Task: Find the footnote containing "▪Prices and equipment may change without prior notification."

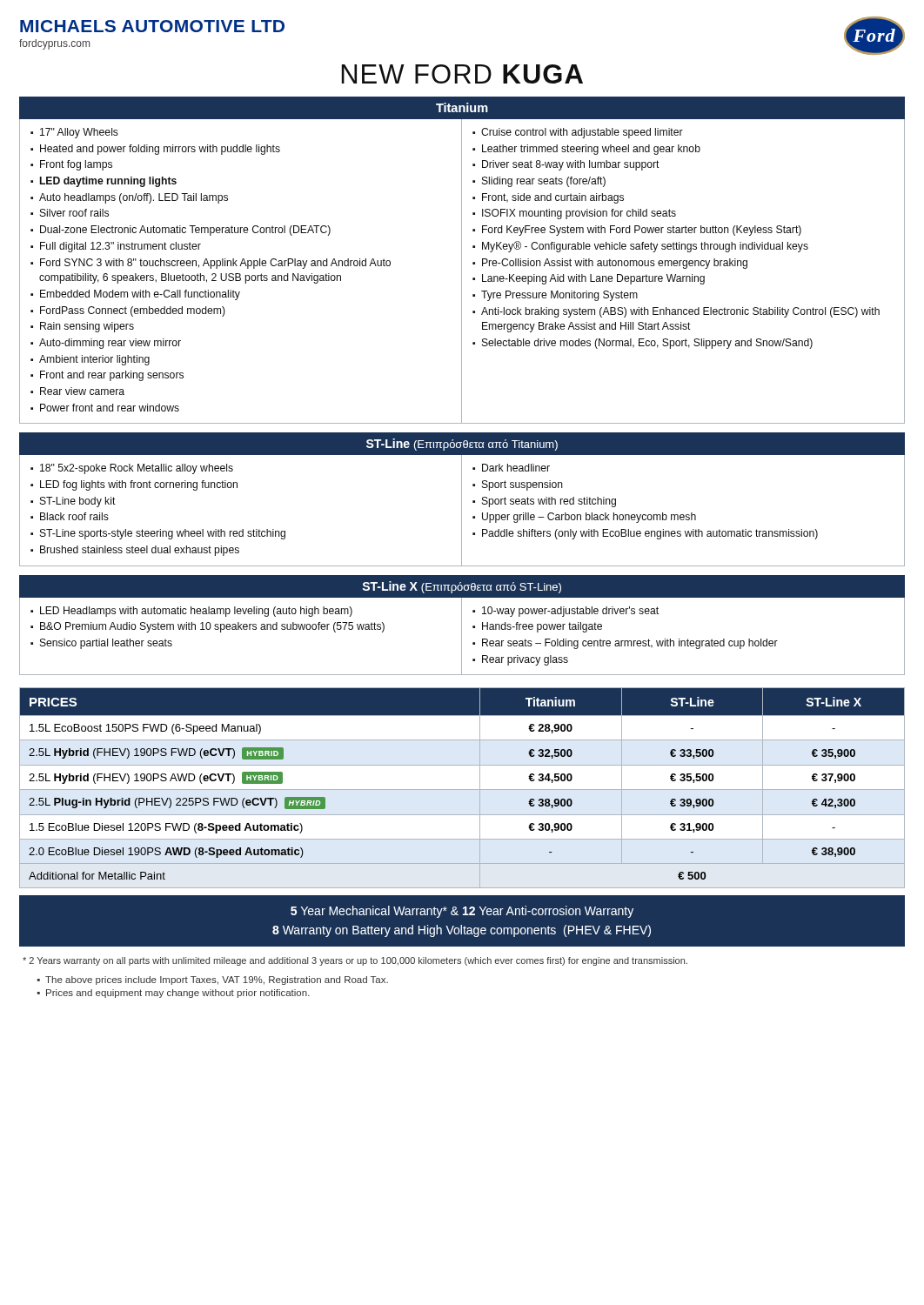Action: (x=173, y=993)
